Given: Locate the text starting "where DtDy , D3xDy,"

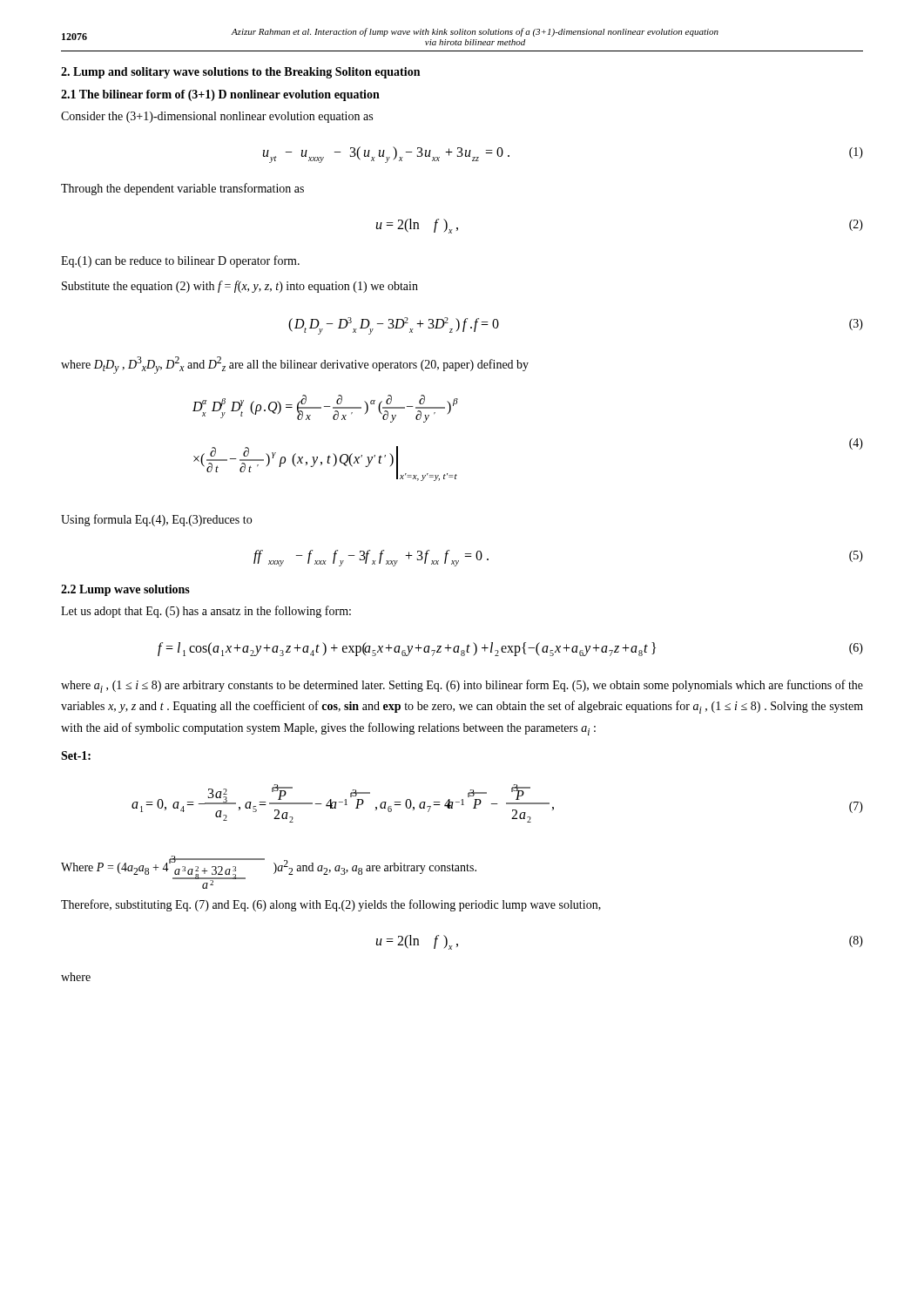Looking at the screenshot, I should [x=295, y=364].
